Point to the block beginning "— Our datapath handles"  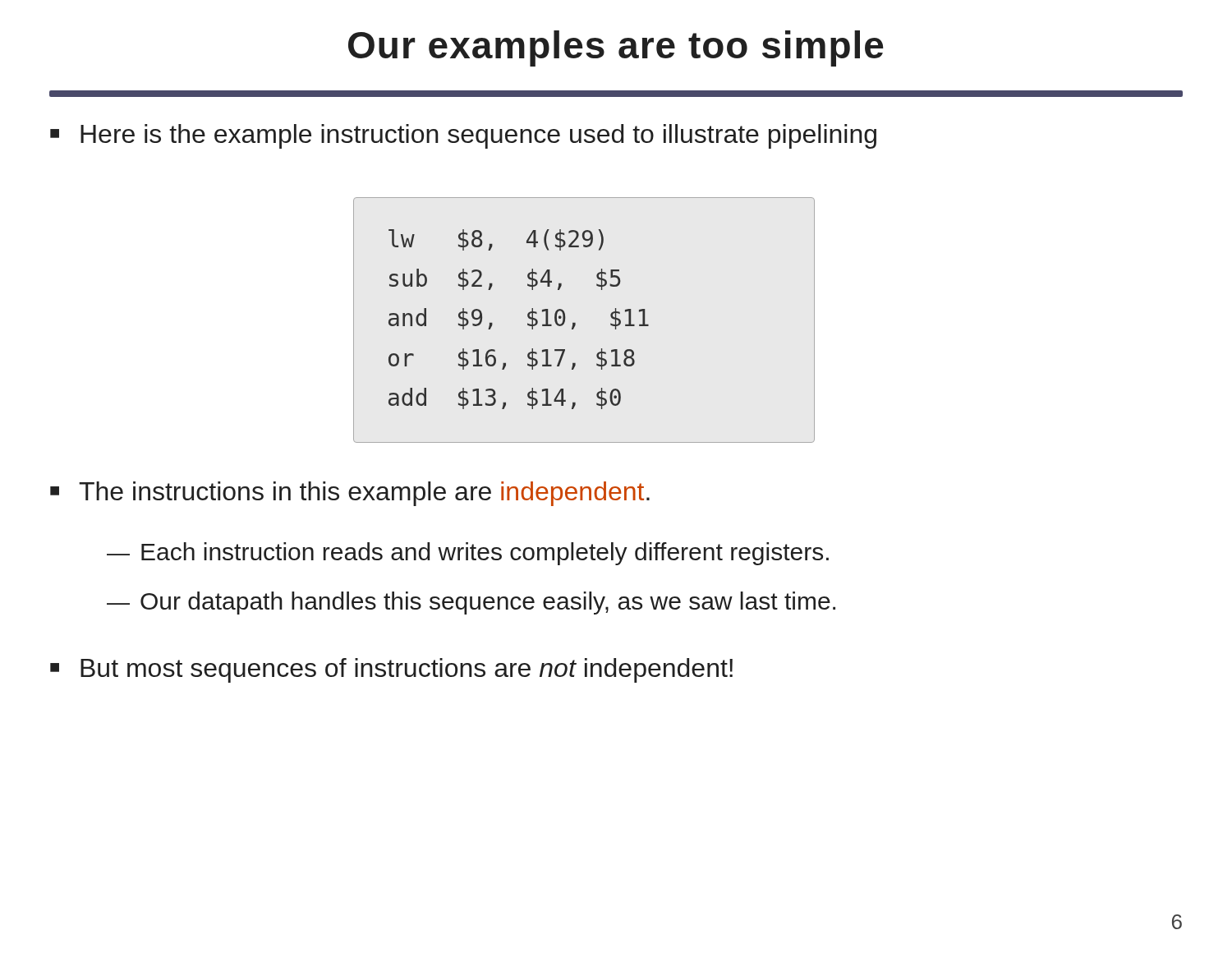[x=472, y=601]
